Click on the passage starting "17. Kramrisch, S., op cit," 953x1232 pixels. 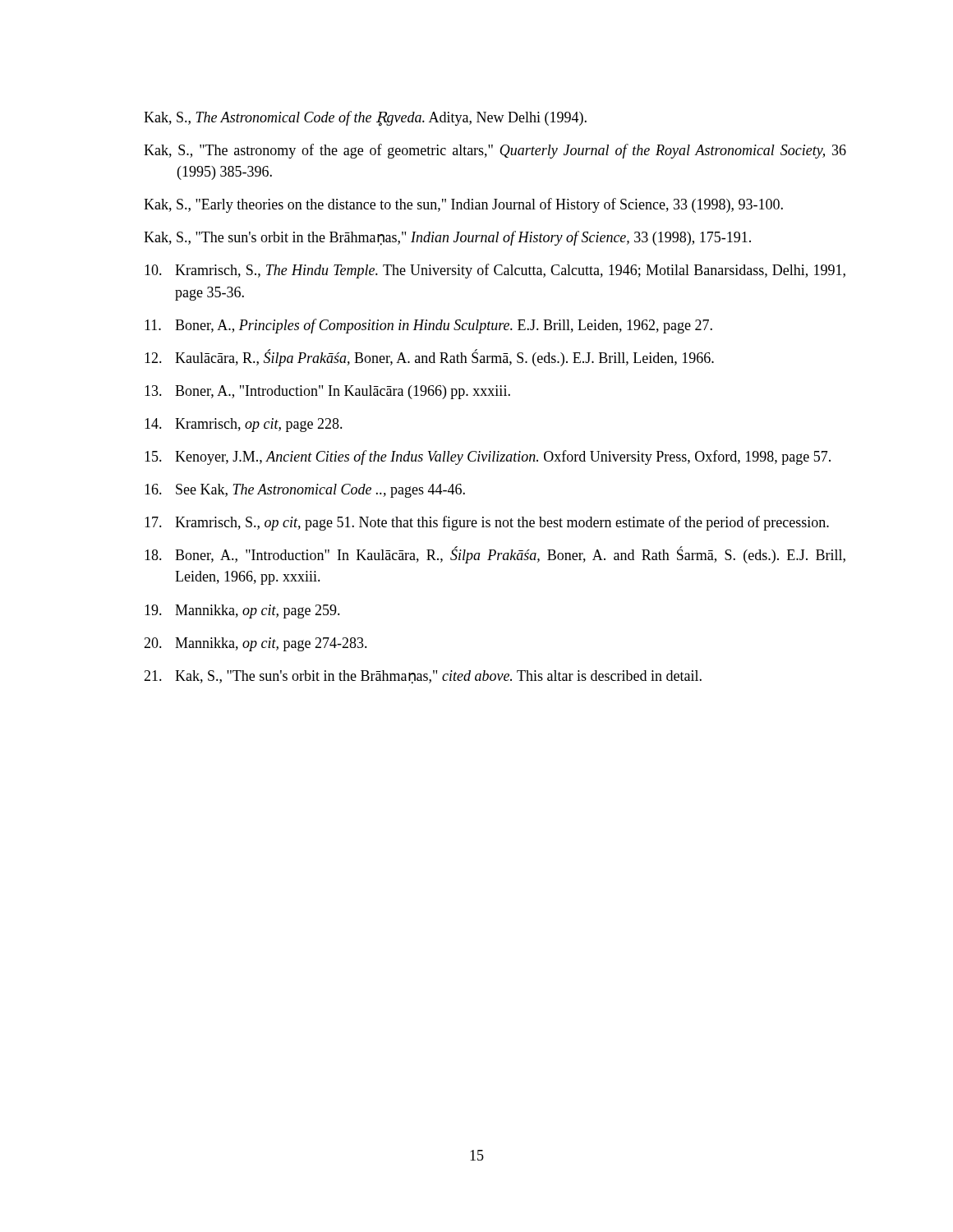[495, 523]
